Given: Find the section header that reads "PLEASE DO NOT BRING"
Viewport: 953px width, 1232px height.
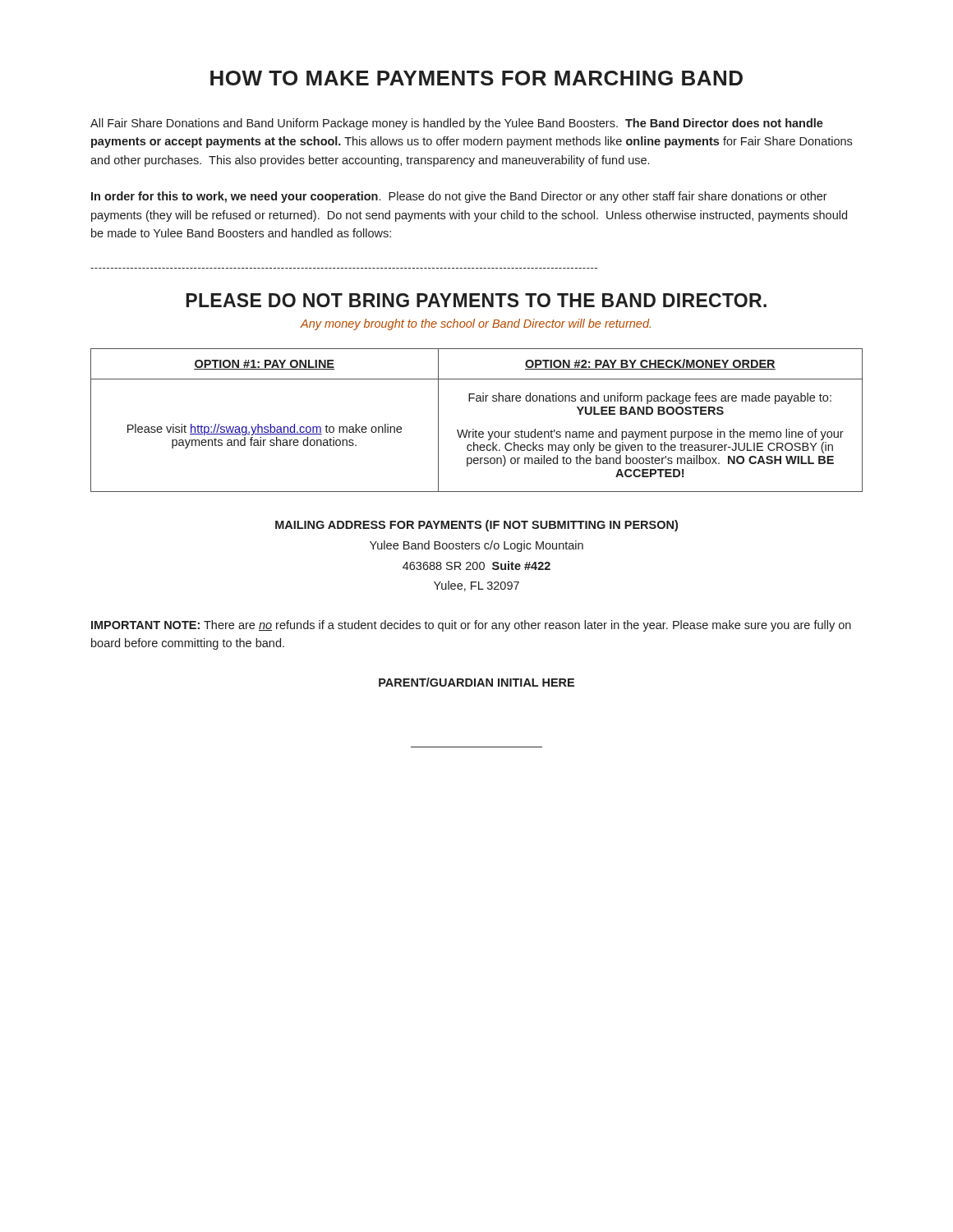Looking at the screenshot, I should point(476,301).
